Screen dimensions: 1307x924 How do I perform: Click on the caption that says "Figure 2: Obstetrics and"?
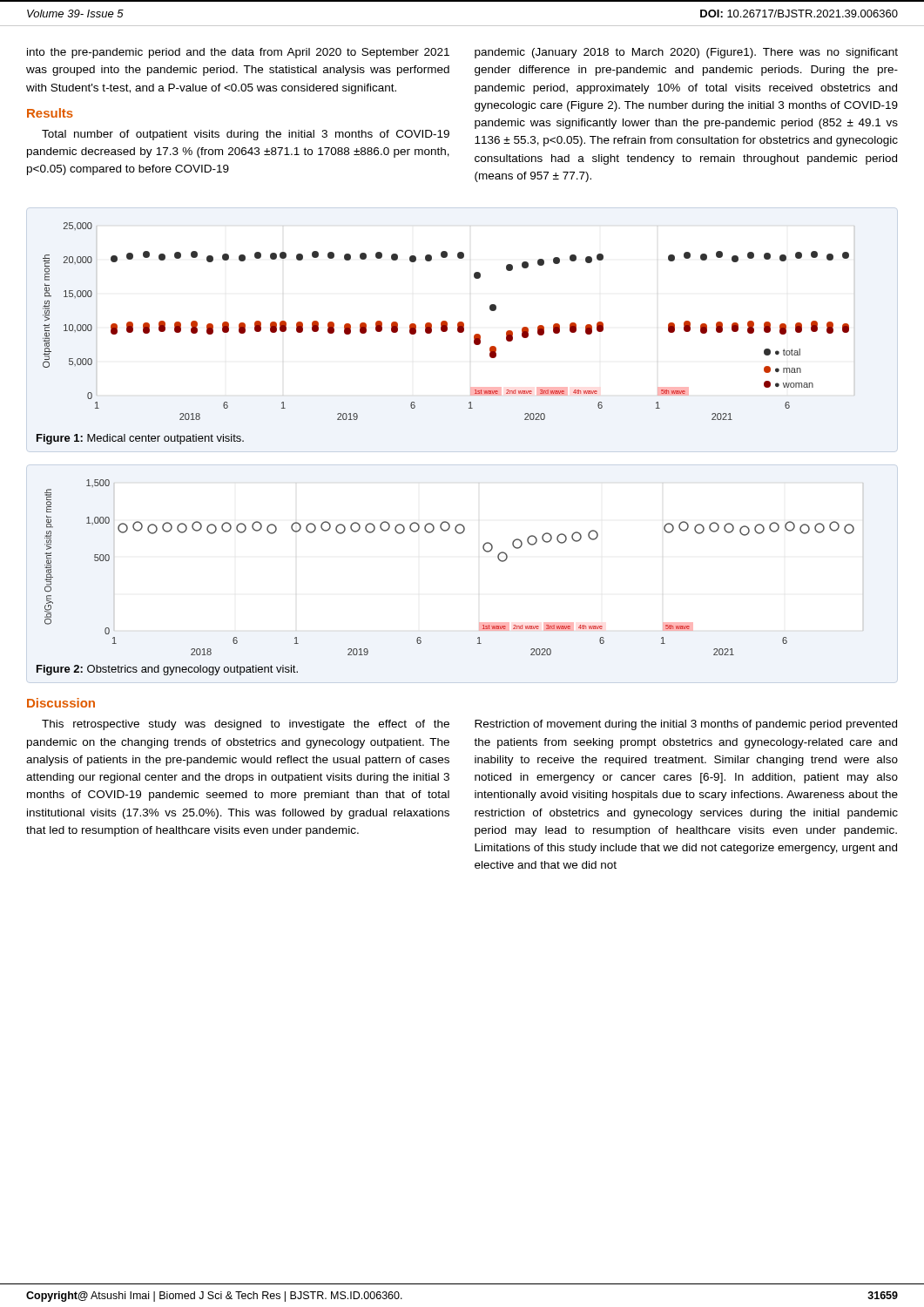coord(167,669)
